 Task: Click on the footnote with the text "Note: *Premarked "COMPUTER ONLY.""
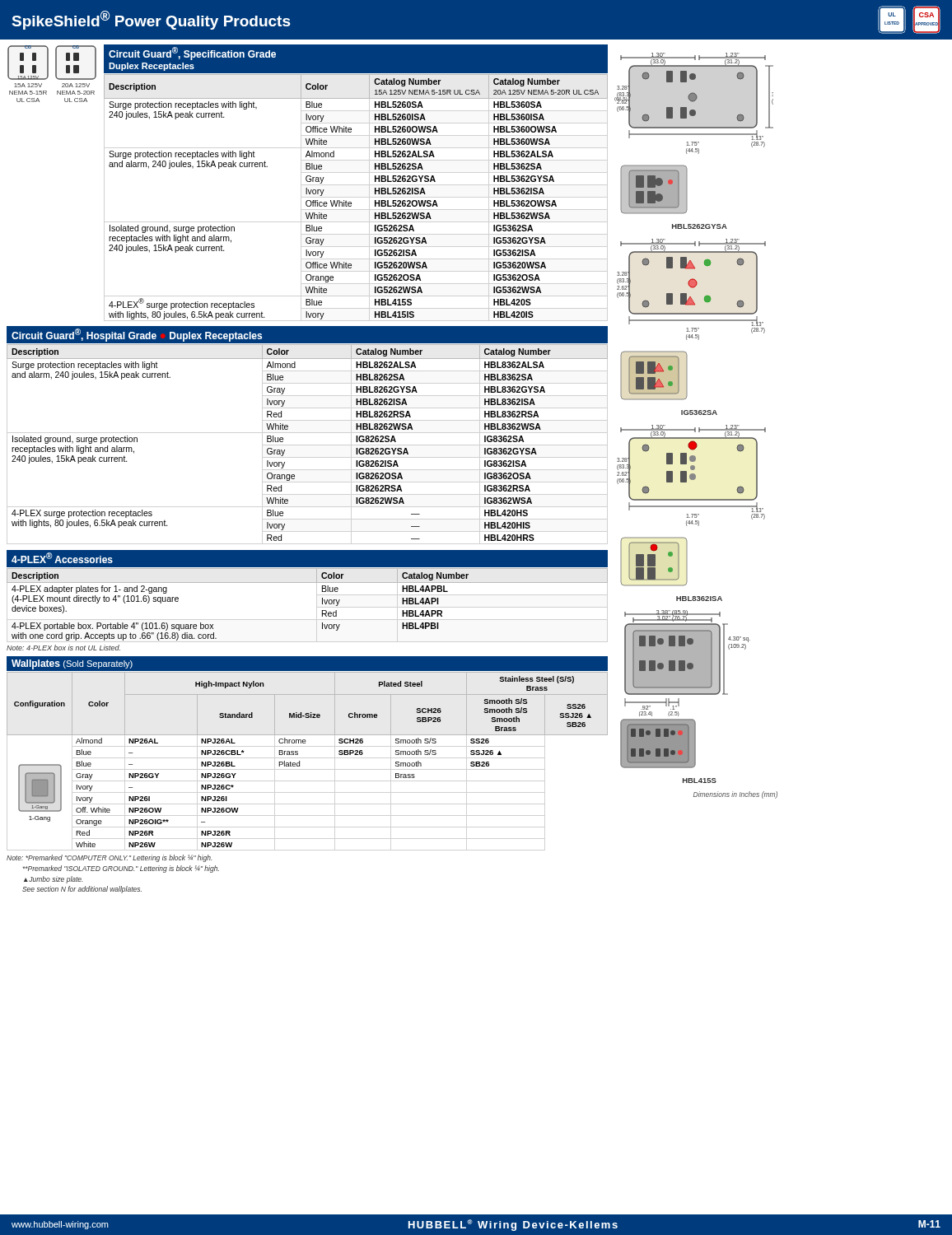(x=113, y=874)
